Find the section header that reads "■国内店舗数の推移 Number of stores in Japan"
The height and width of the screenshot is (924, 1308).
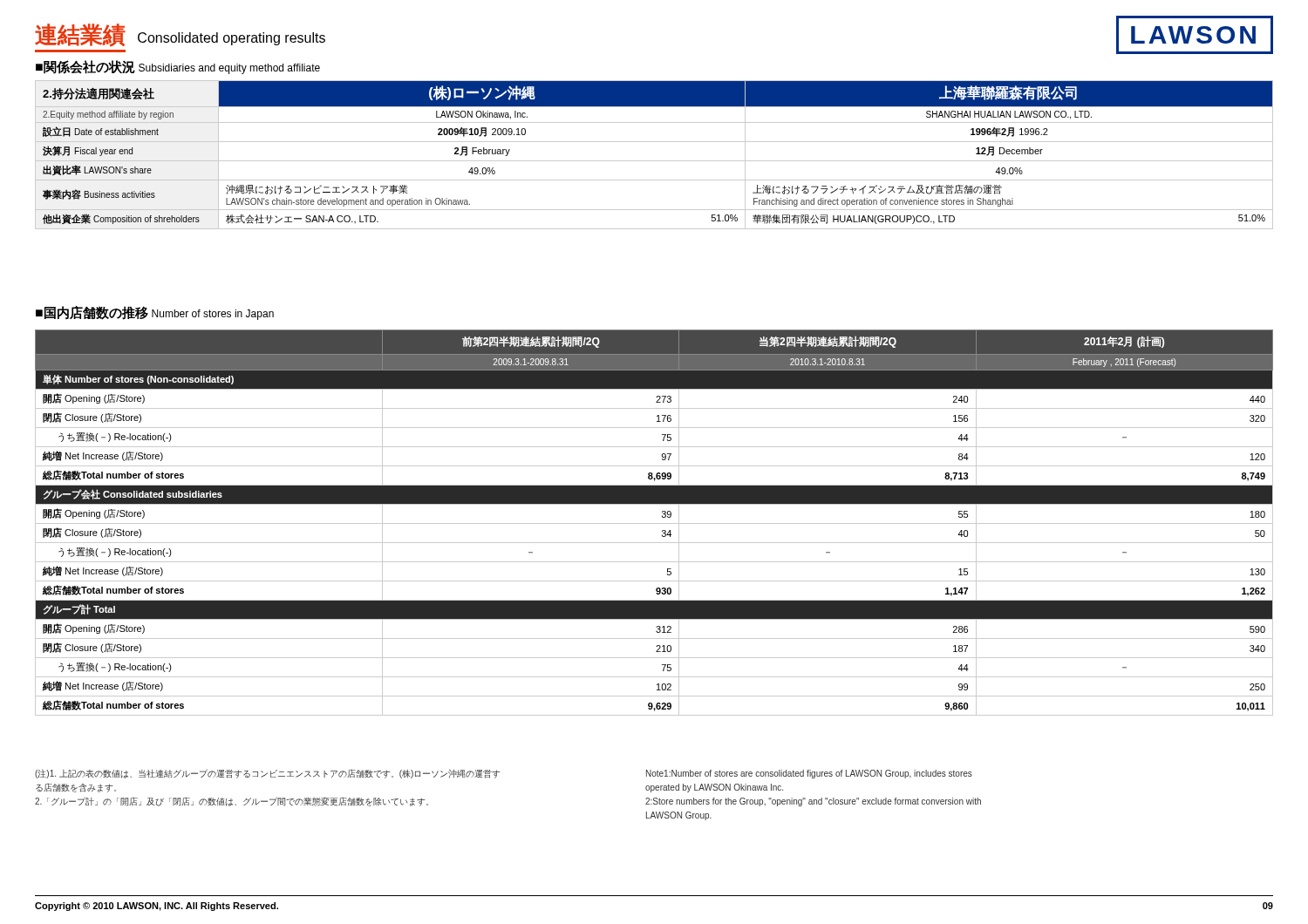tap(154, 312)
